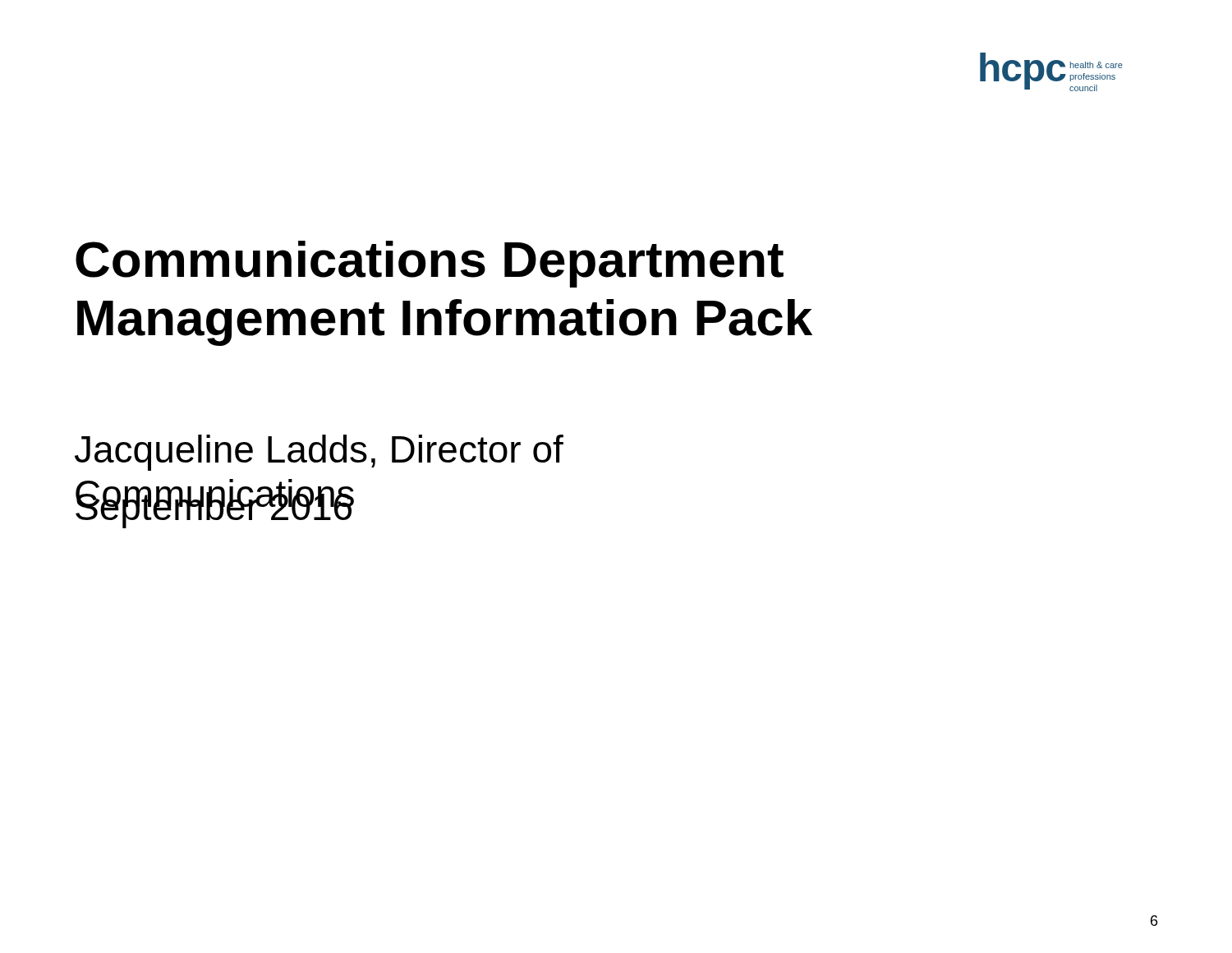Viewport: 1232px width, 953px height.
Task: Locate the text with the text "Jacqueline Ladds, Director of Communications"
Action: 319,472
